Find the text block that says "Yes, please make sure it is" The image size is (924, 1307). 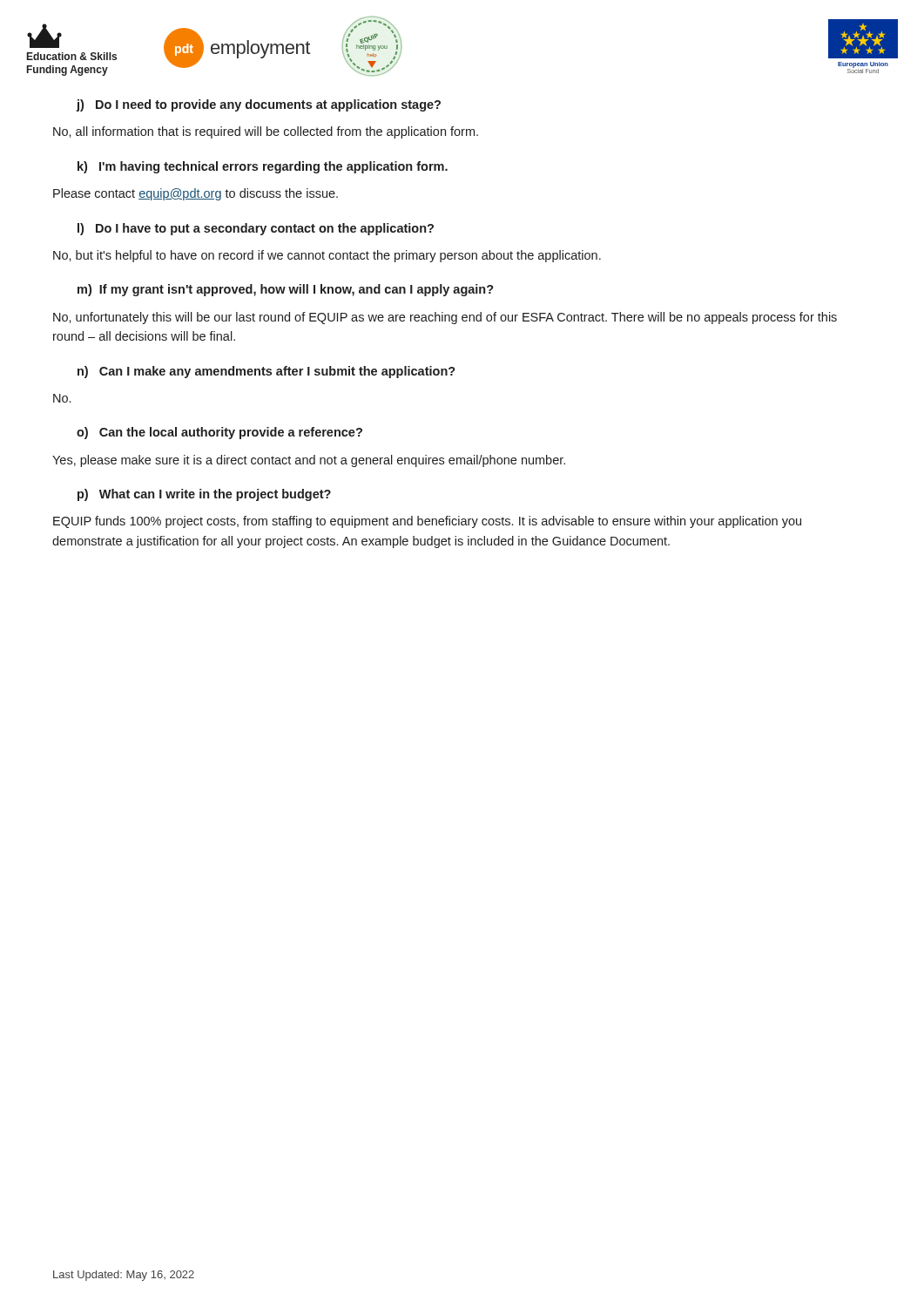tap(309, 460)
